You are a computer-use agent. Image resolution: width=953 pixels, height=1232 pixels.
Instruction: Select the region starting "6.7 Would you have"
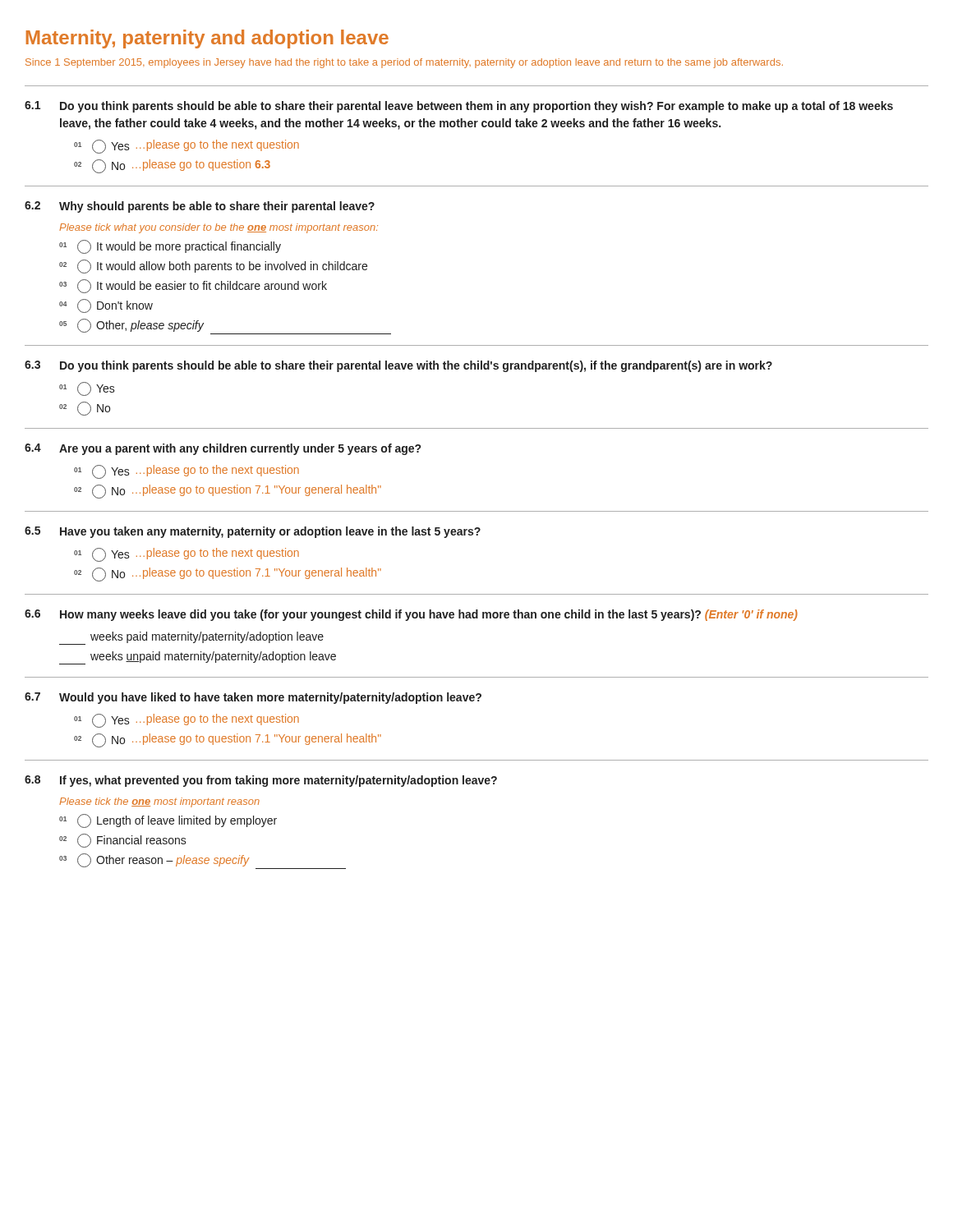pos(253,698)
